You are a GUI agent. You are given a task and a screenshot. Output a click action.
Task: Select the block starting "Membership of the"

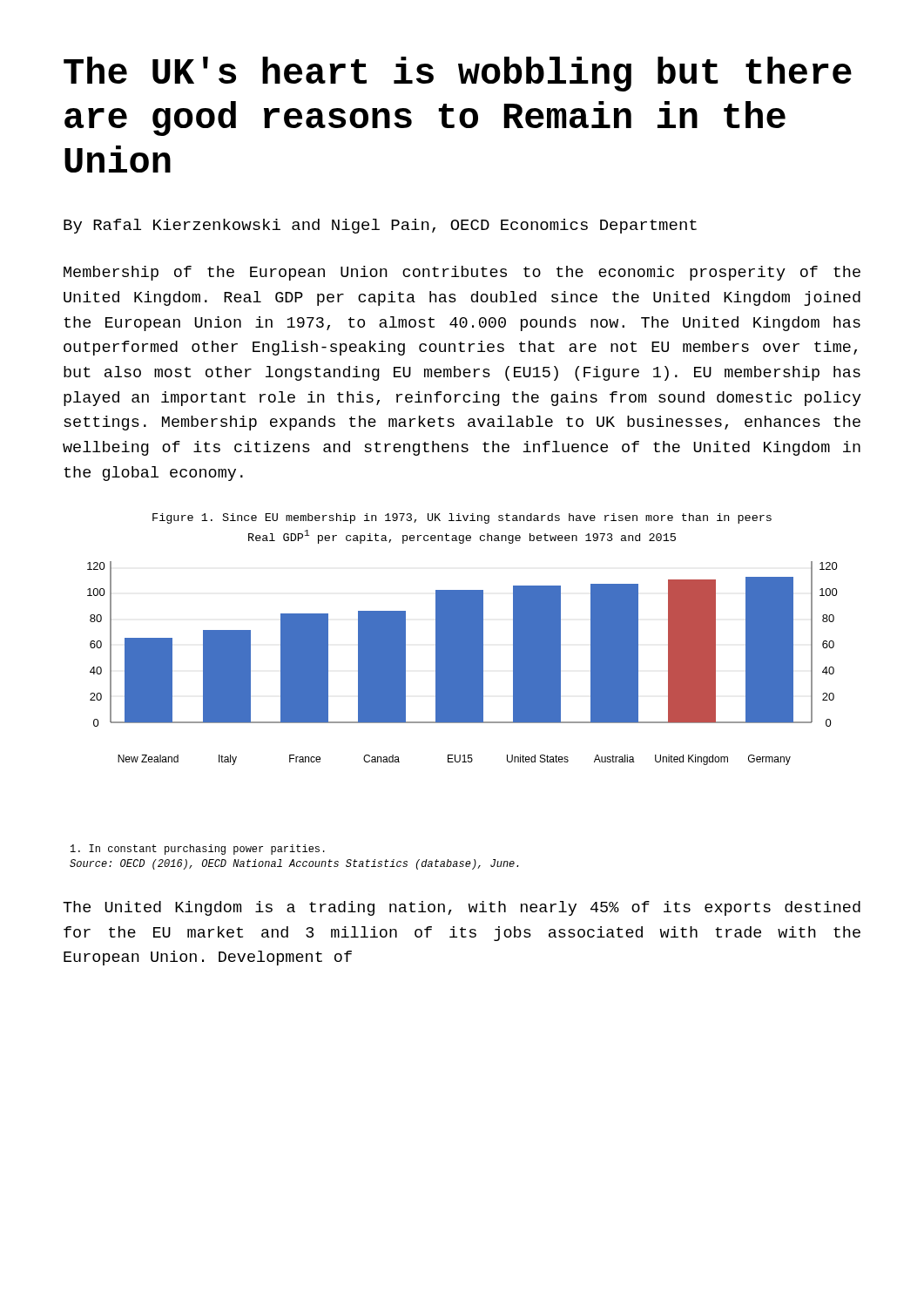coord(462,373)
